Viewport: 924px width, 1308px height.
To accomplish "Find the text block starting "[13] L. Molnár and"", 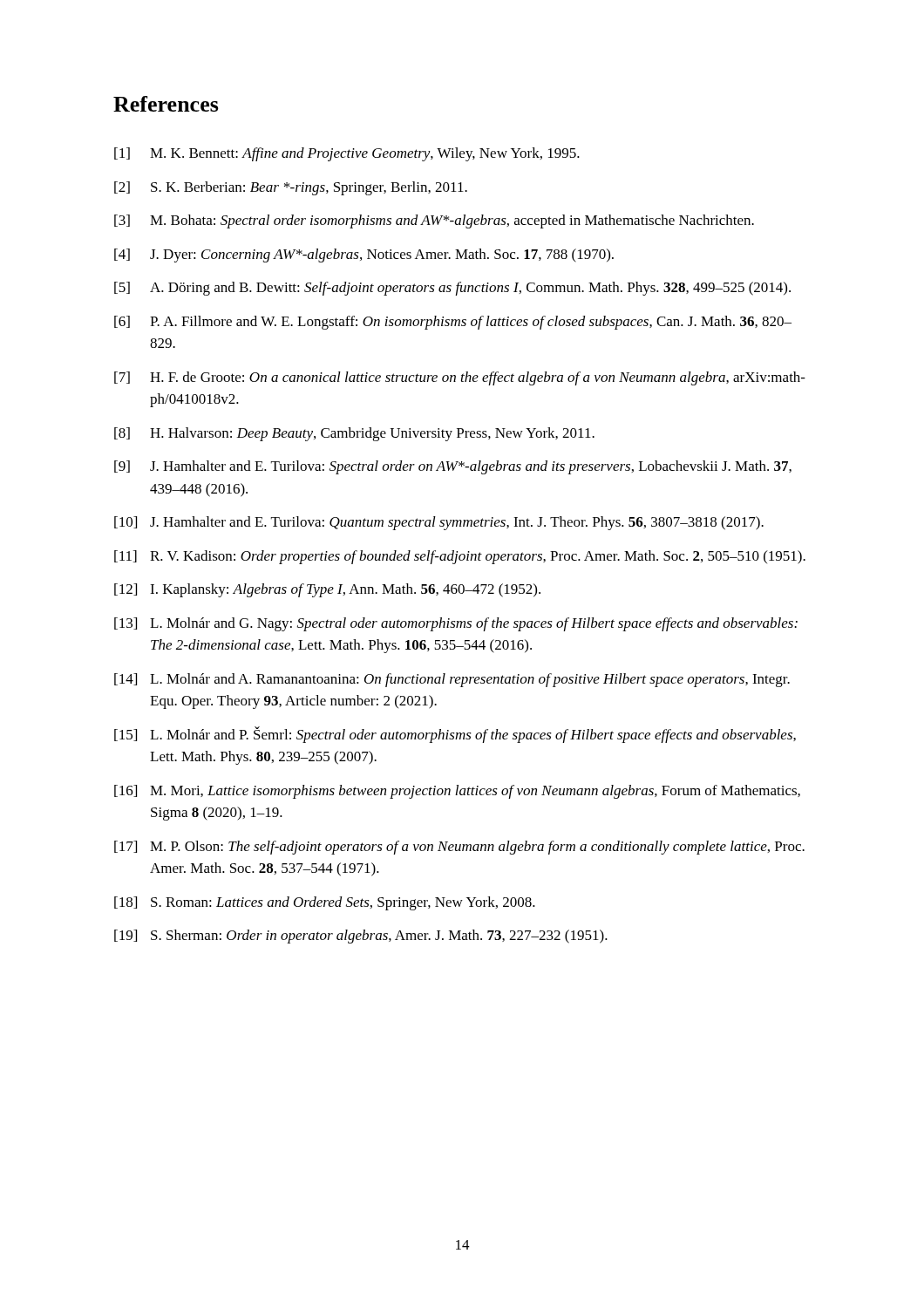I will click(462, 634).
